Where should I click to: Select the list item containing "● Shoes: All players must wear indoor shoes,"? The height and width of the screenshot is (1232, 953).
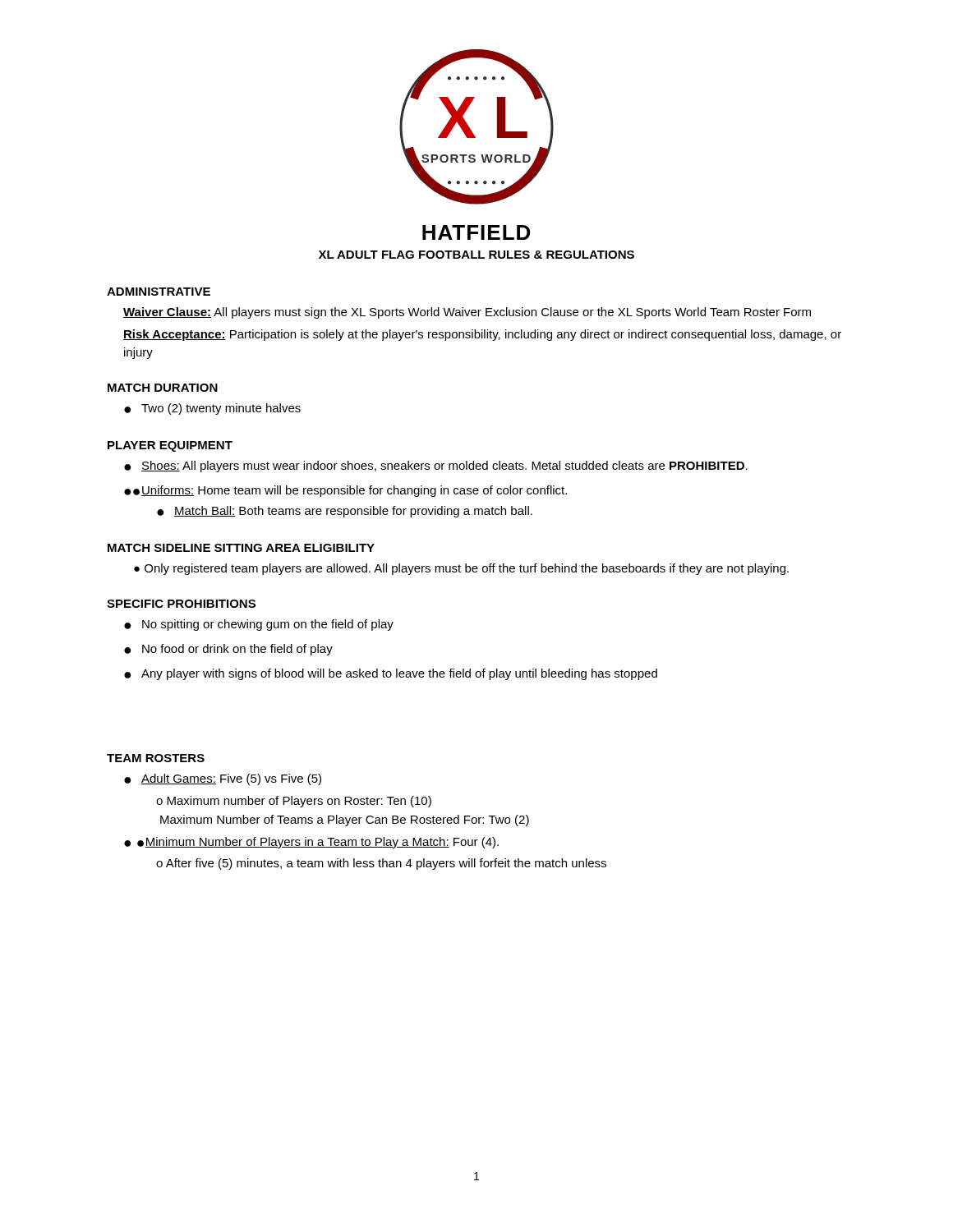click(485, 467)
